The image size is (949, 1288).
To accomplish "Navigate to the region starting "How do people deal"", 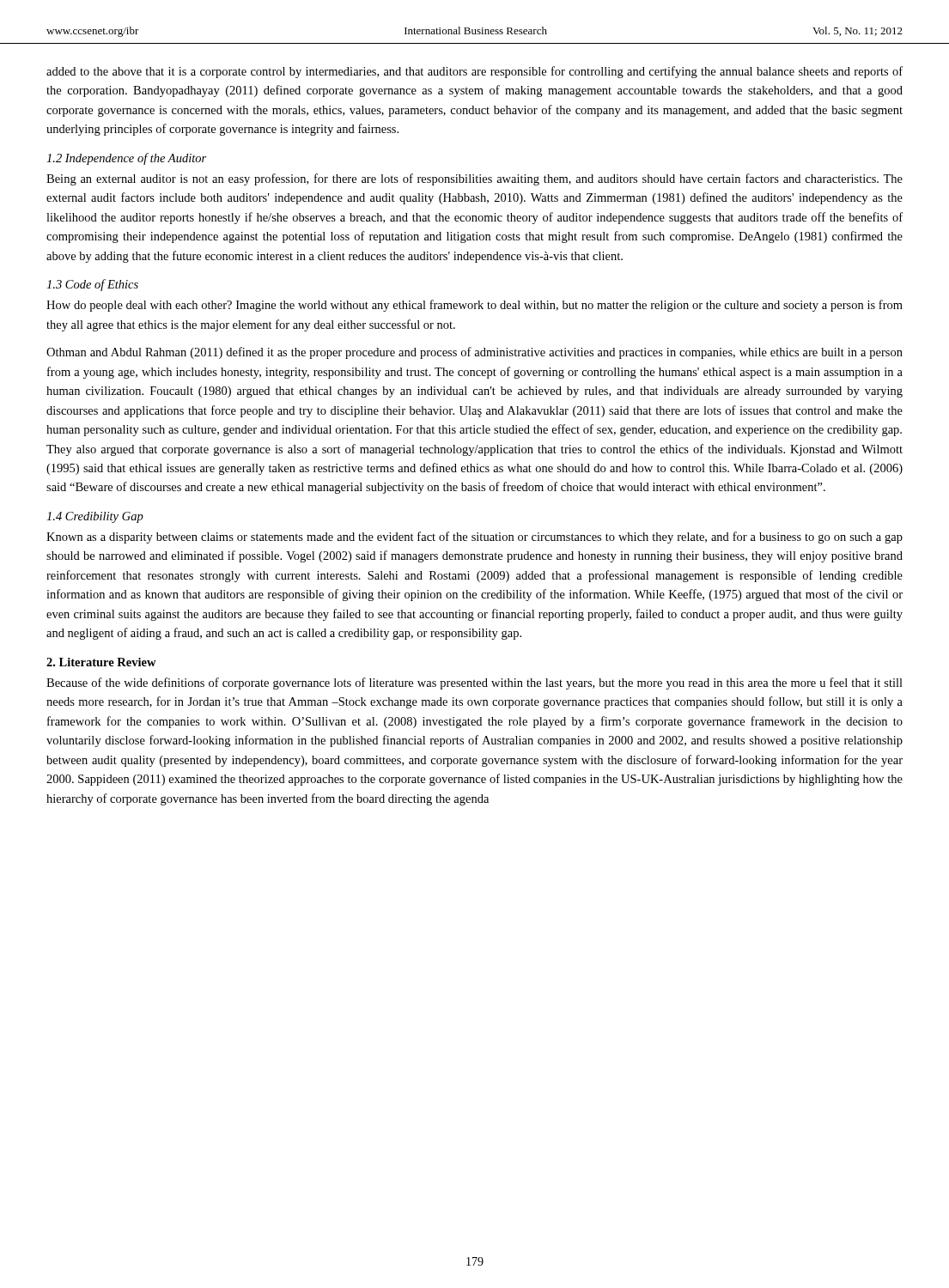I will tap(474, 315).
